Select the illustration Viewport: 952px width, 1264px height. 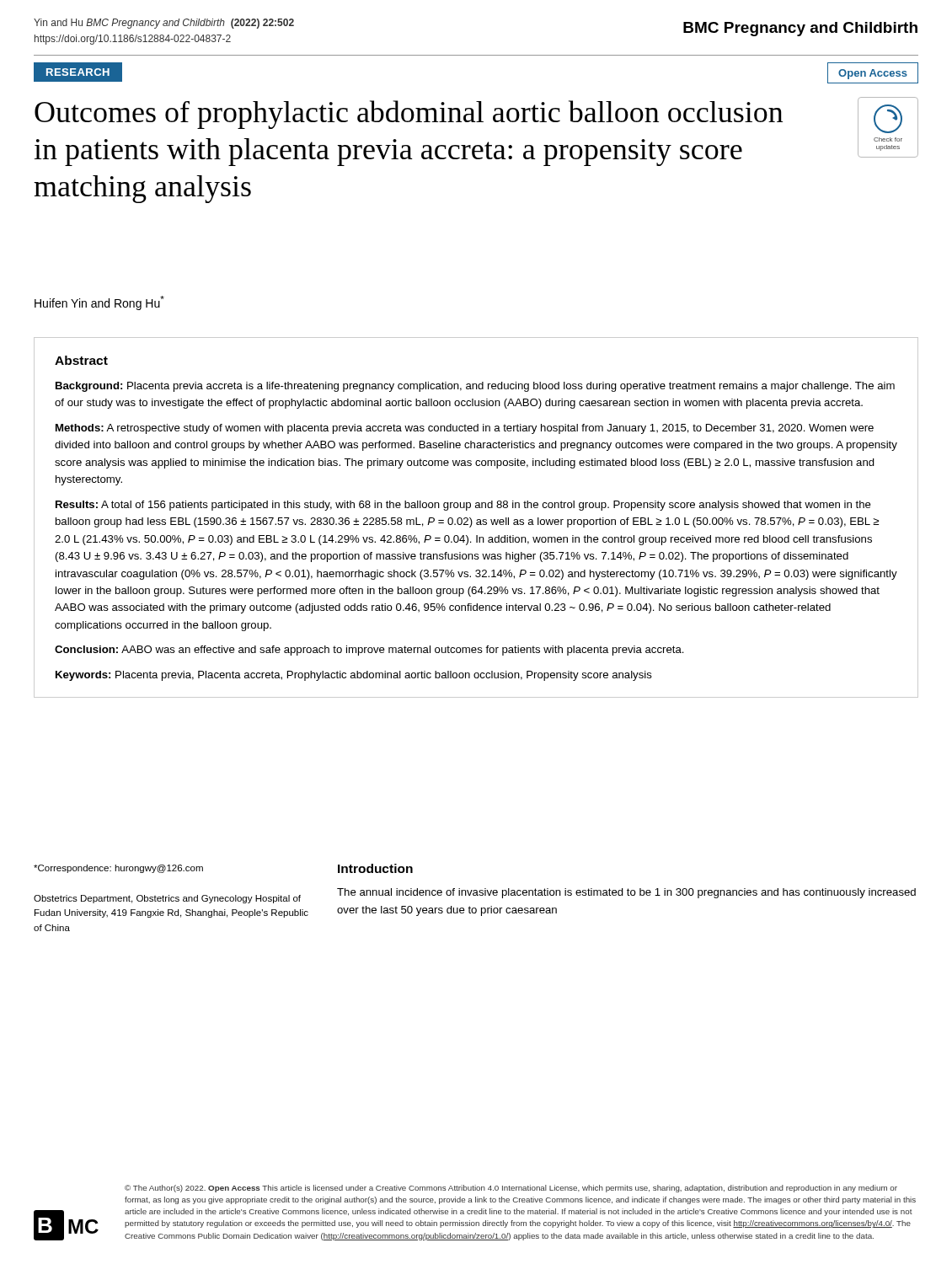[888, 127]
